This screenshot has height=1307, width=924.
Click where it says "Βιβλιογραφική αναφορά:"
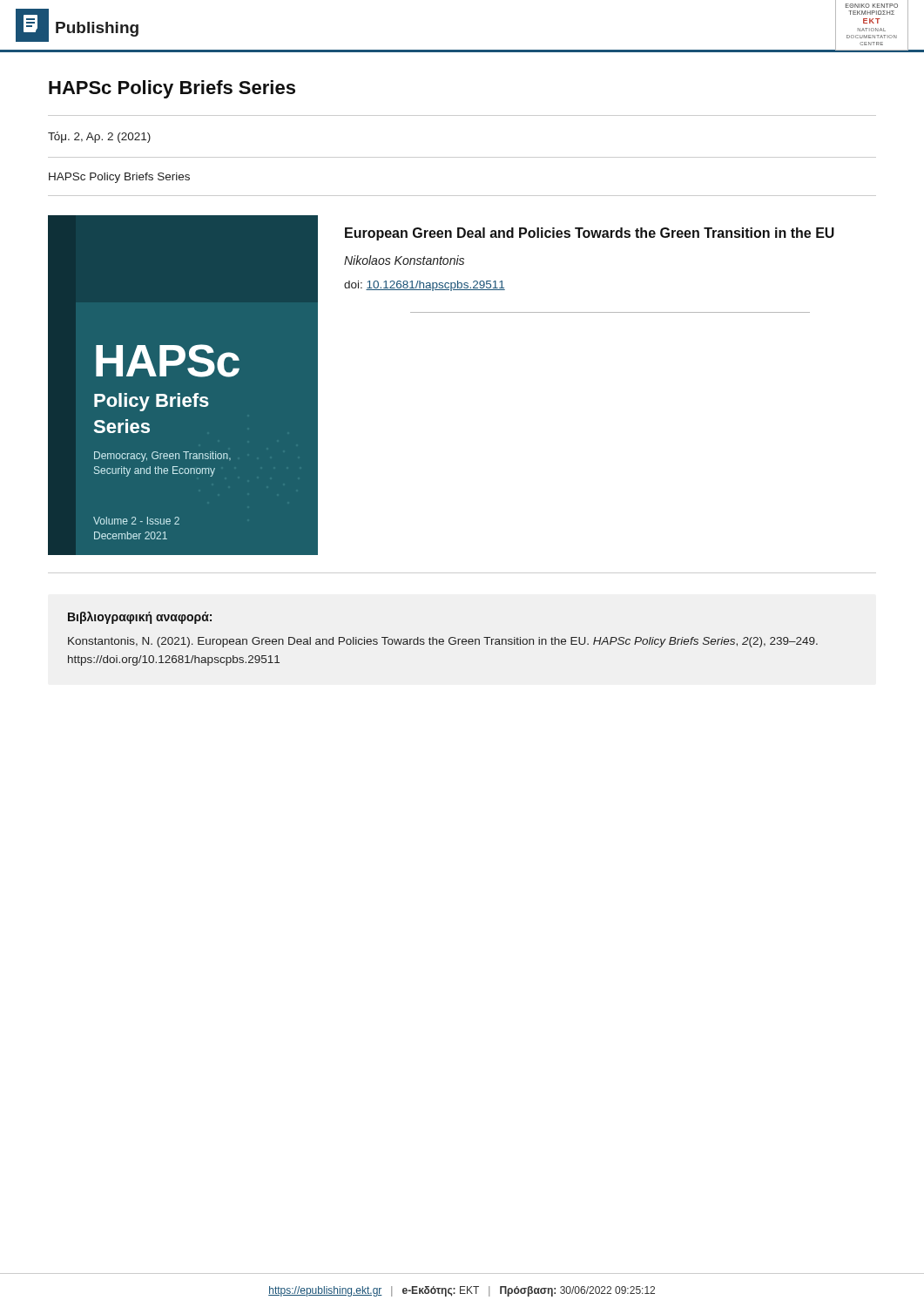click(140, 617)
